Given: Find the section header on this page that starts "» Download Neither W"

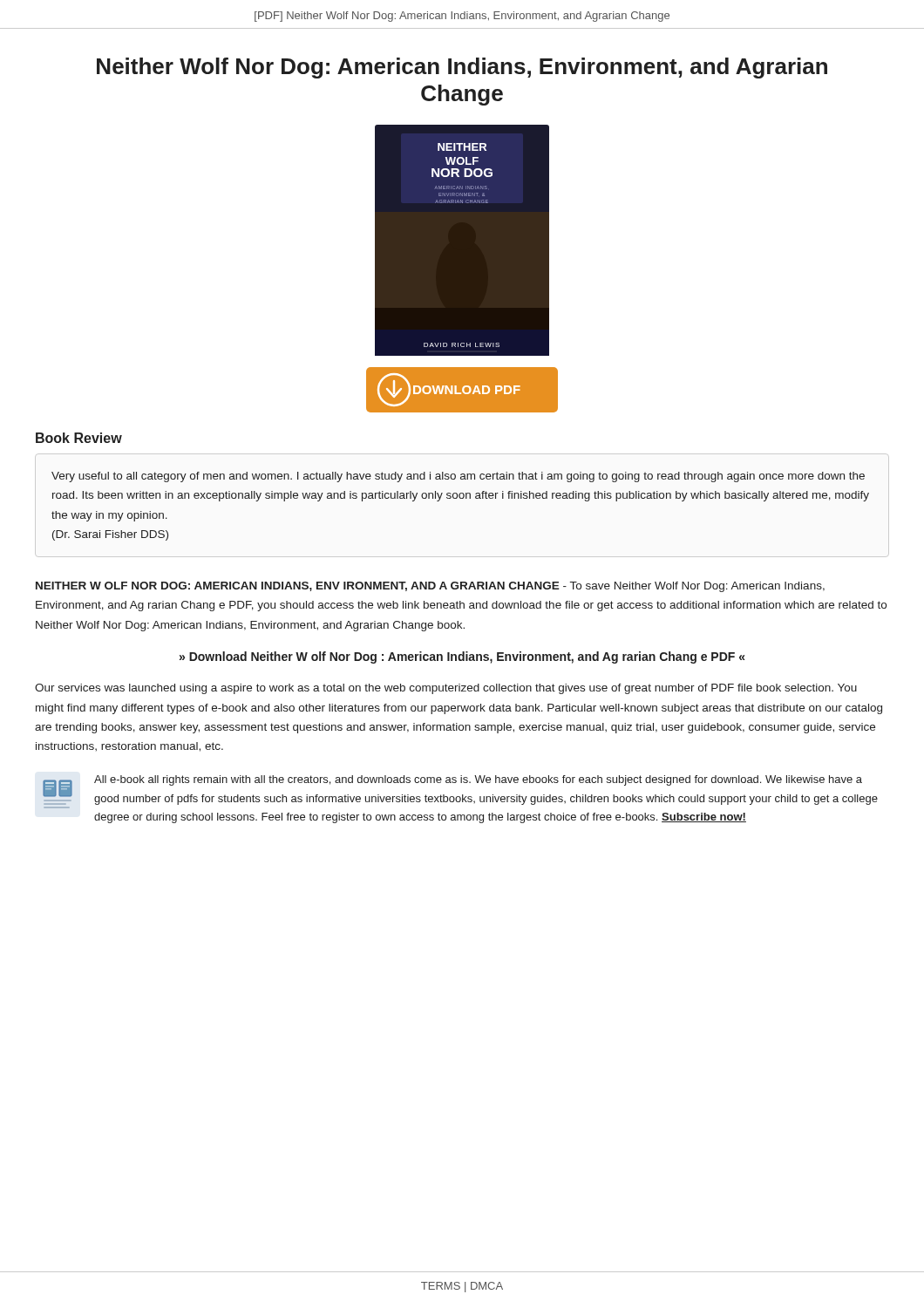Looking at the screenshot, I should pos(462,656).
